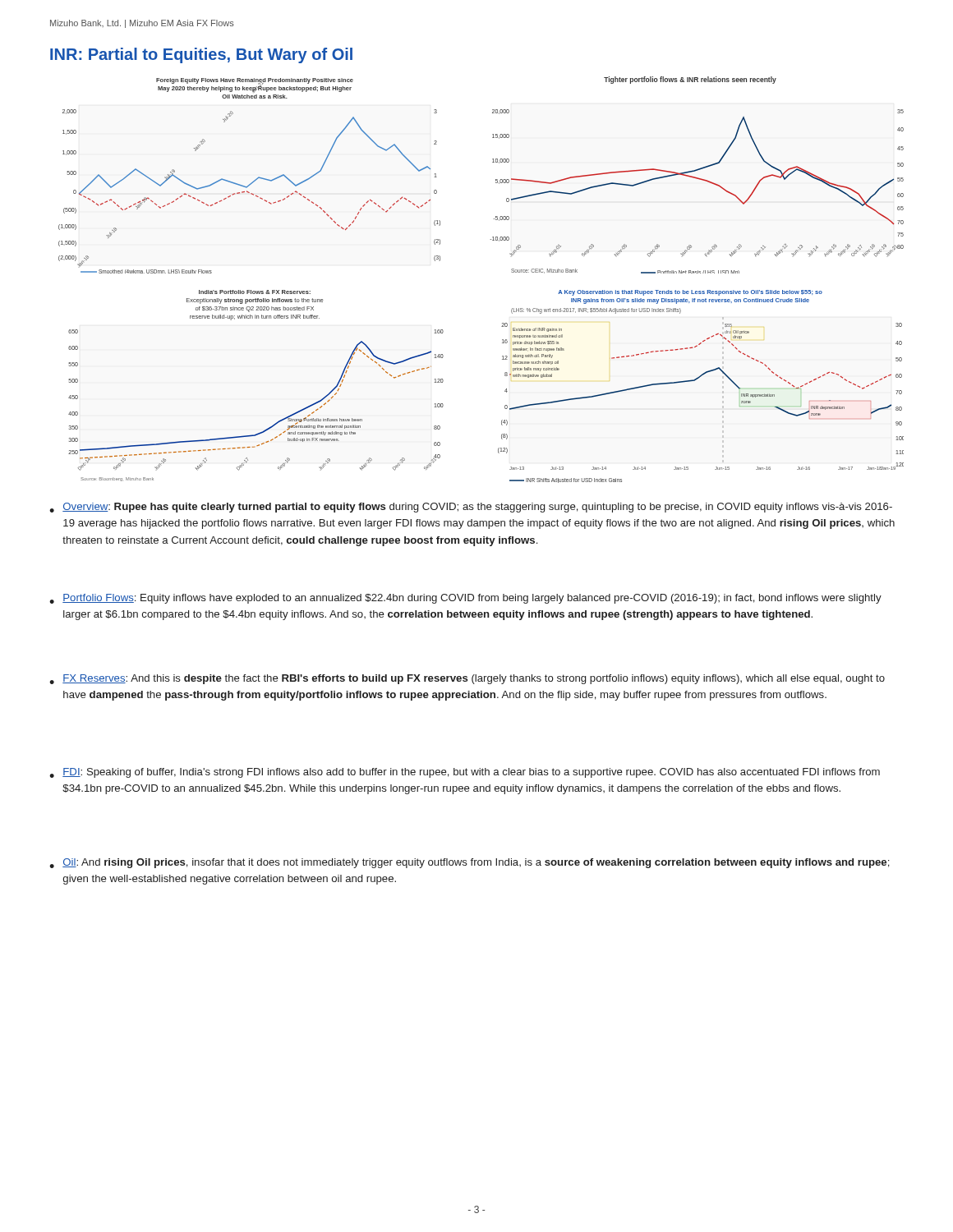Image resolution: width=953 pixels, height=1232 pixels.
Task: Click the passage that begins "• Portfolio Flows:"
Action: [x=476, y=607]
